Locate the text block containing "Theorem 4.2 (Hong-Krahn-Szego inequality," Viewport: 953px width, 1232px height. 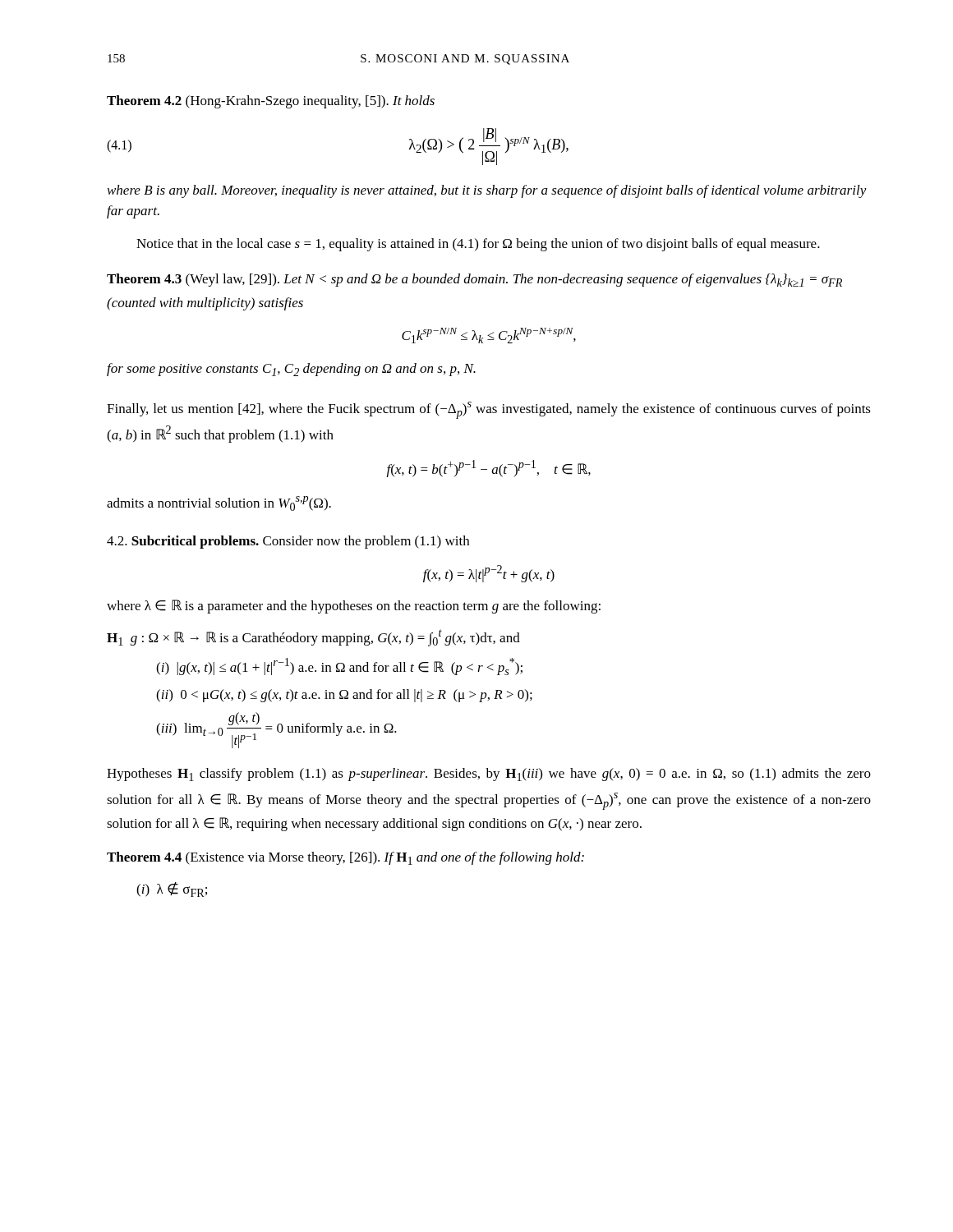tap(271, 101)
